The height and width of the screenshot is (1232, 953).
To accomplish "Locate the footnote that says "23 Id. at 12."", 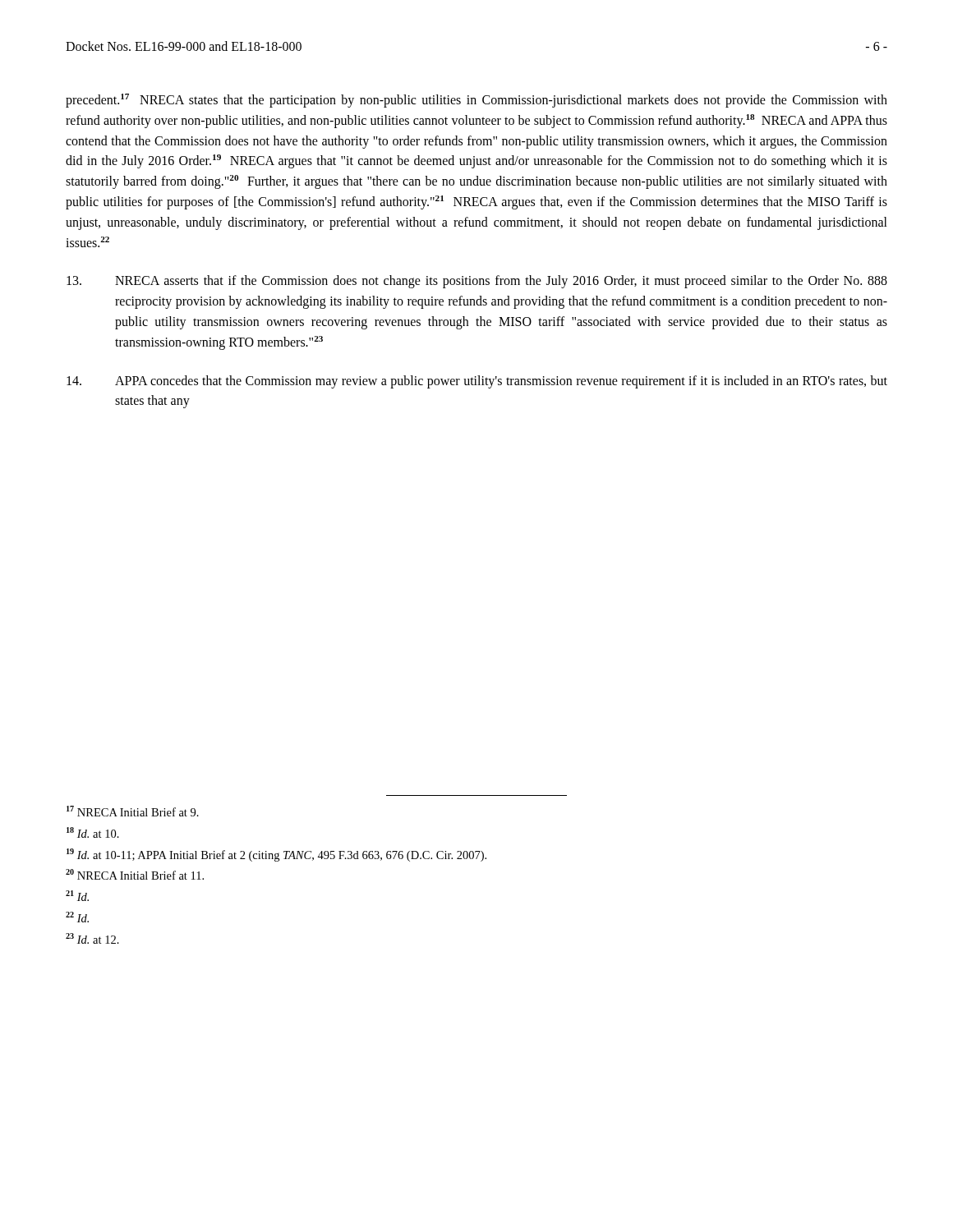I will tap(93, 938).
